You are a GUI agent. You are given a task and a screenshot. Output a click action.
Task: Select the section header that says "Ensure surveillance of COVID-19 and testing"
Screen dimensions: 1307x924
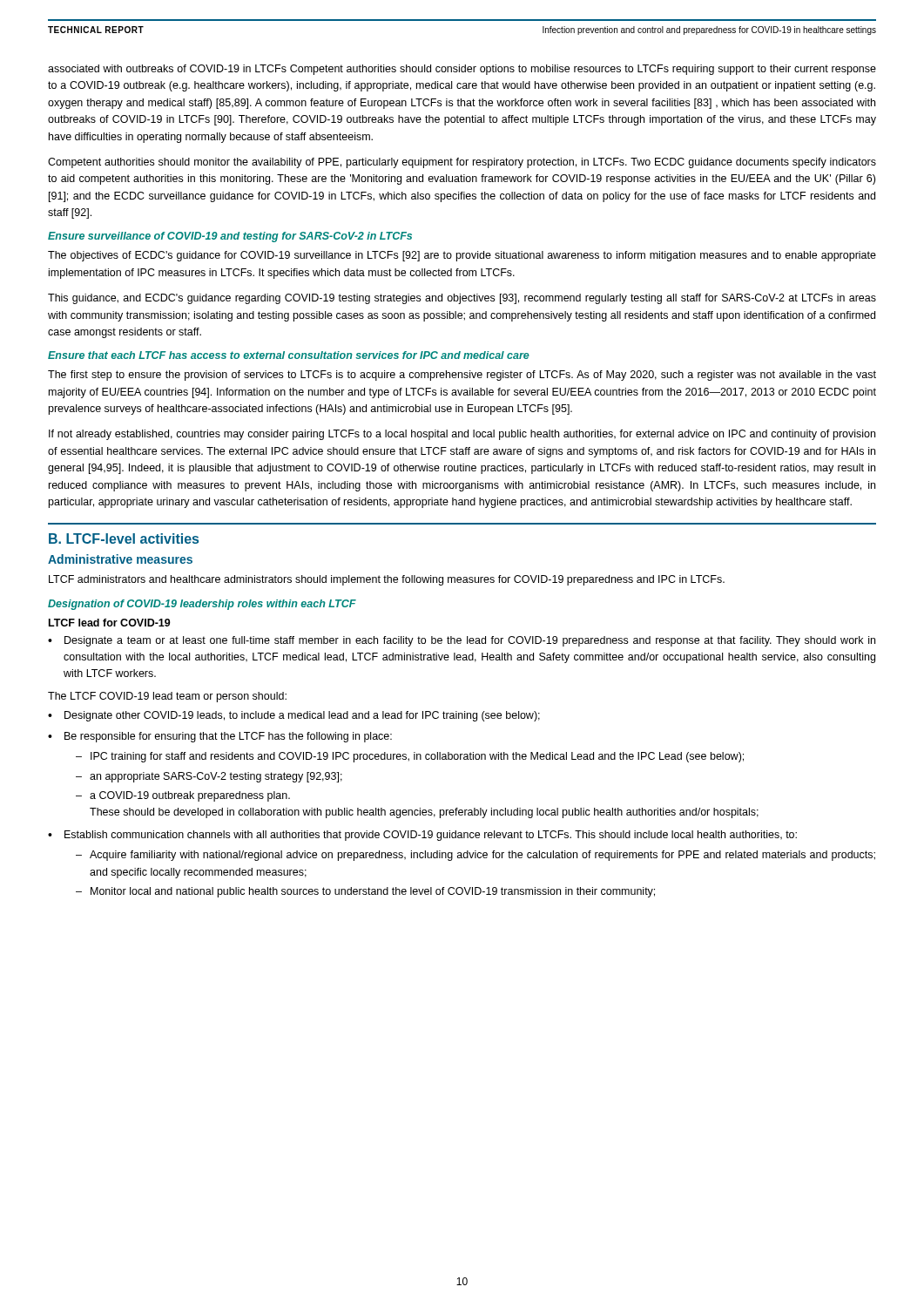click(230, 236)
